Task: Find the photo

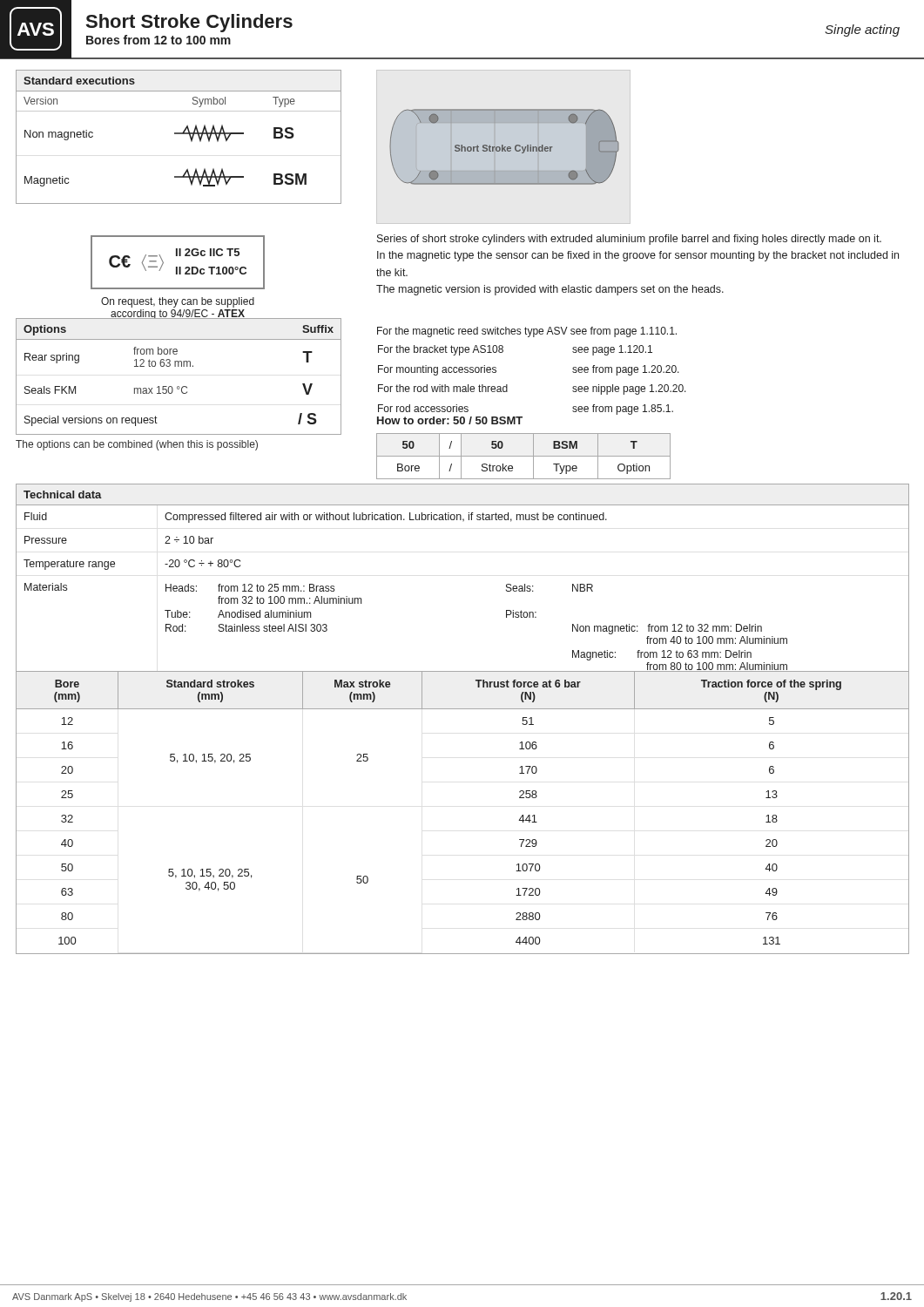Action: point(503,147)
